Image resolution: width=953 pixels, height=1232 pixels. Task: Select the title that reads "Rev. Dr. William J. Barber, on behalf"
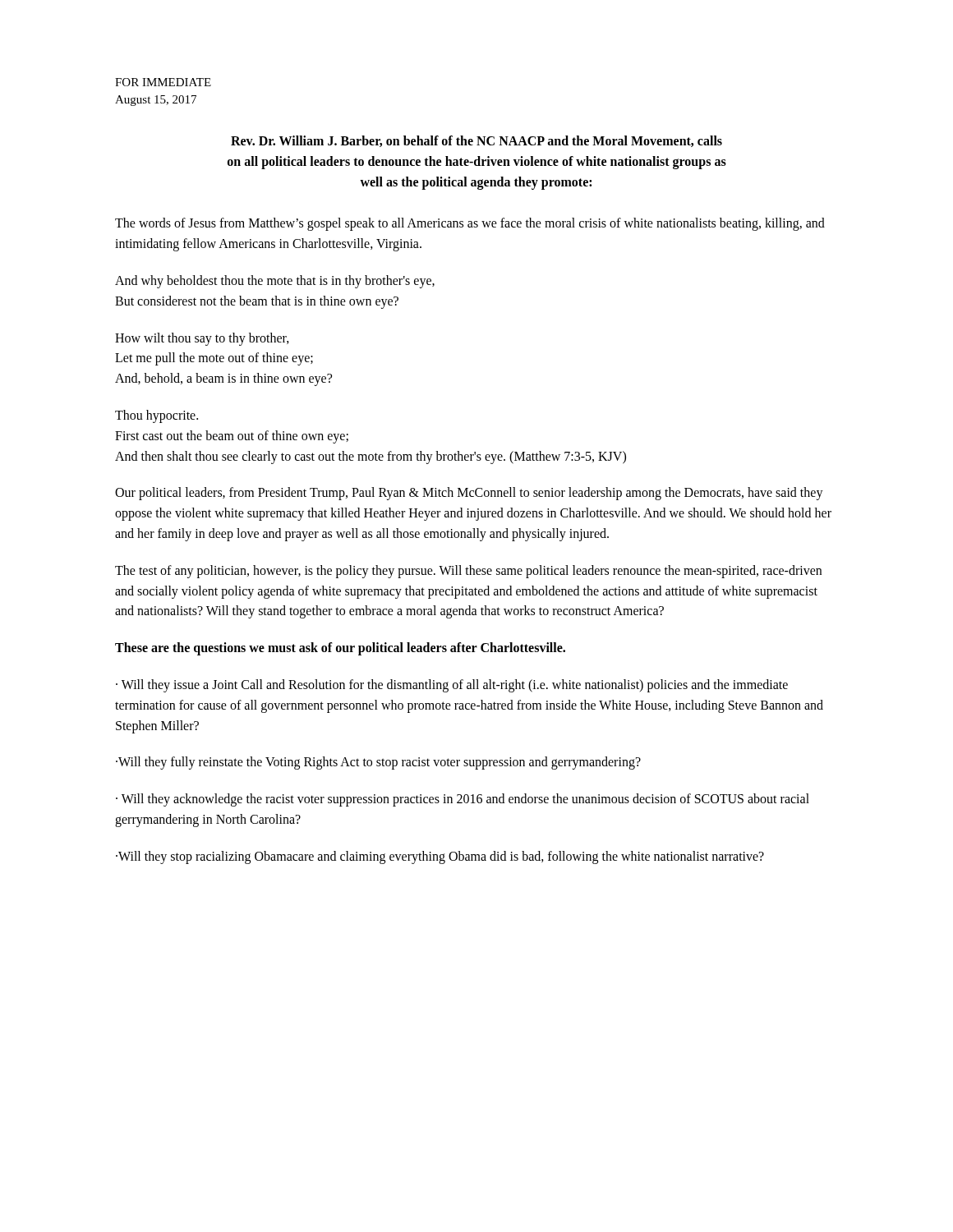pos(476,161)
